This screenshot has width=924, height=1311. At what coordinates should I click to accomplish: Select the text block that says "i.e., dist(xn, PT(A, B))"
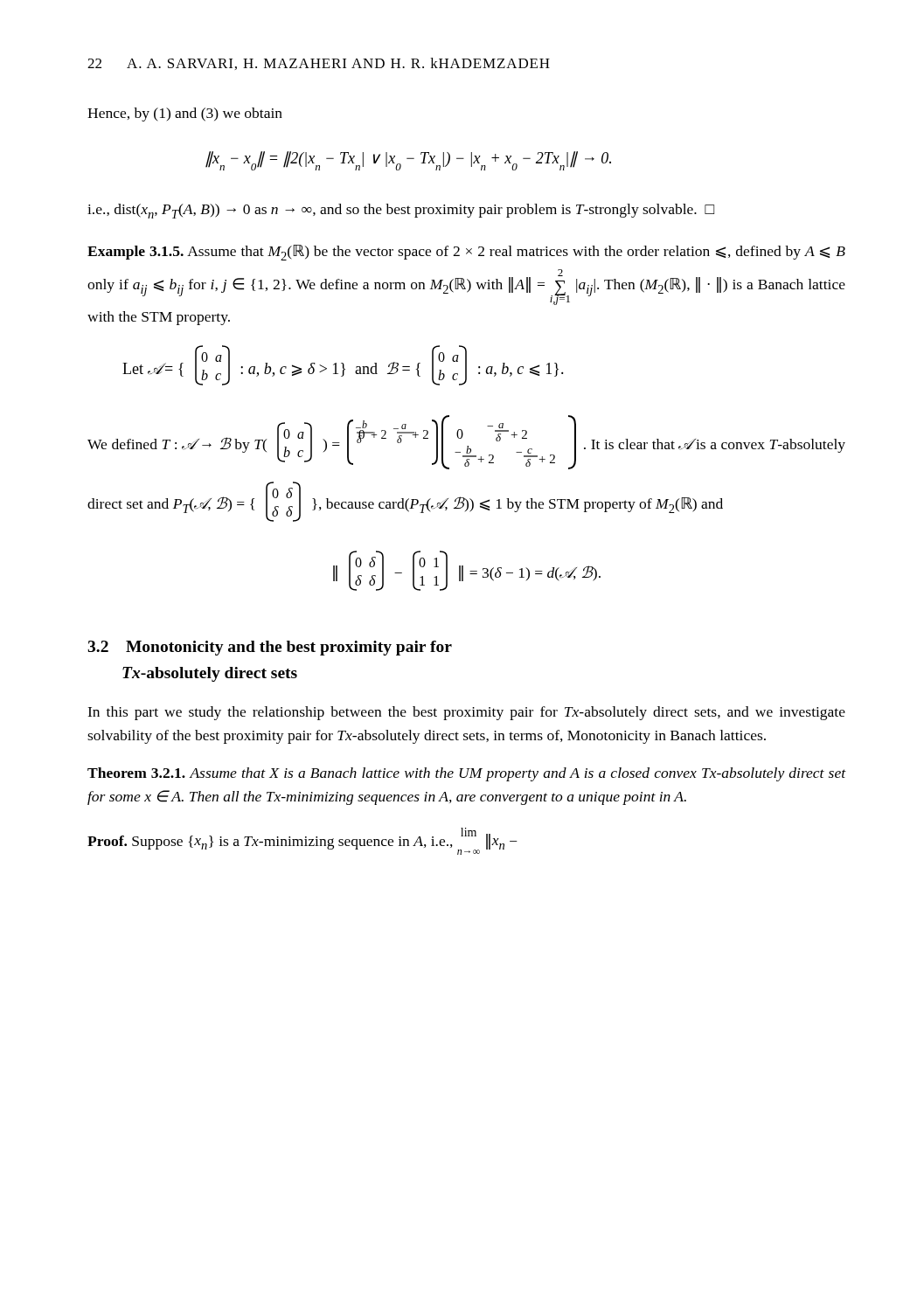pyautogui.click(x=401, y=211)
